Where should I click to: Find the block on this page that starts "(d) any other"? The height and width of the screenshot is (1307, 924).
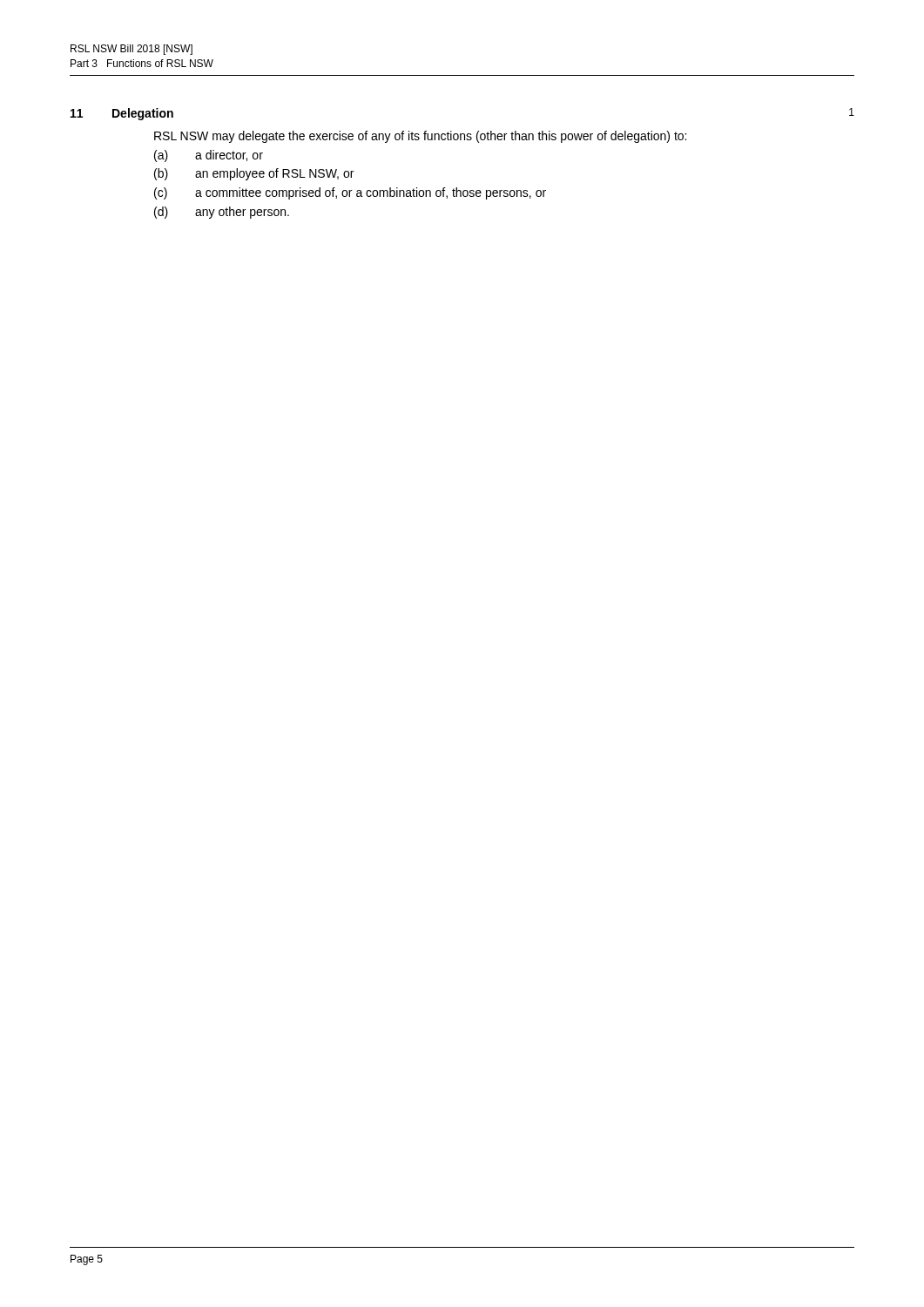tap(222, 213)
